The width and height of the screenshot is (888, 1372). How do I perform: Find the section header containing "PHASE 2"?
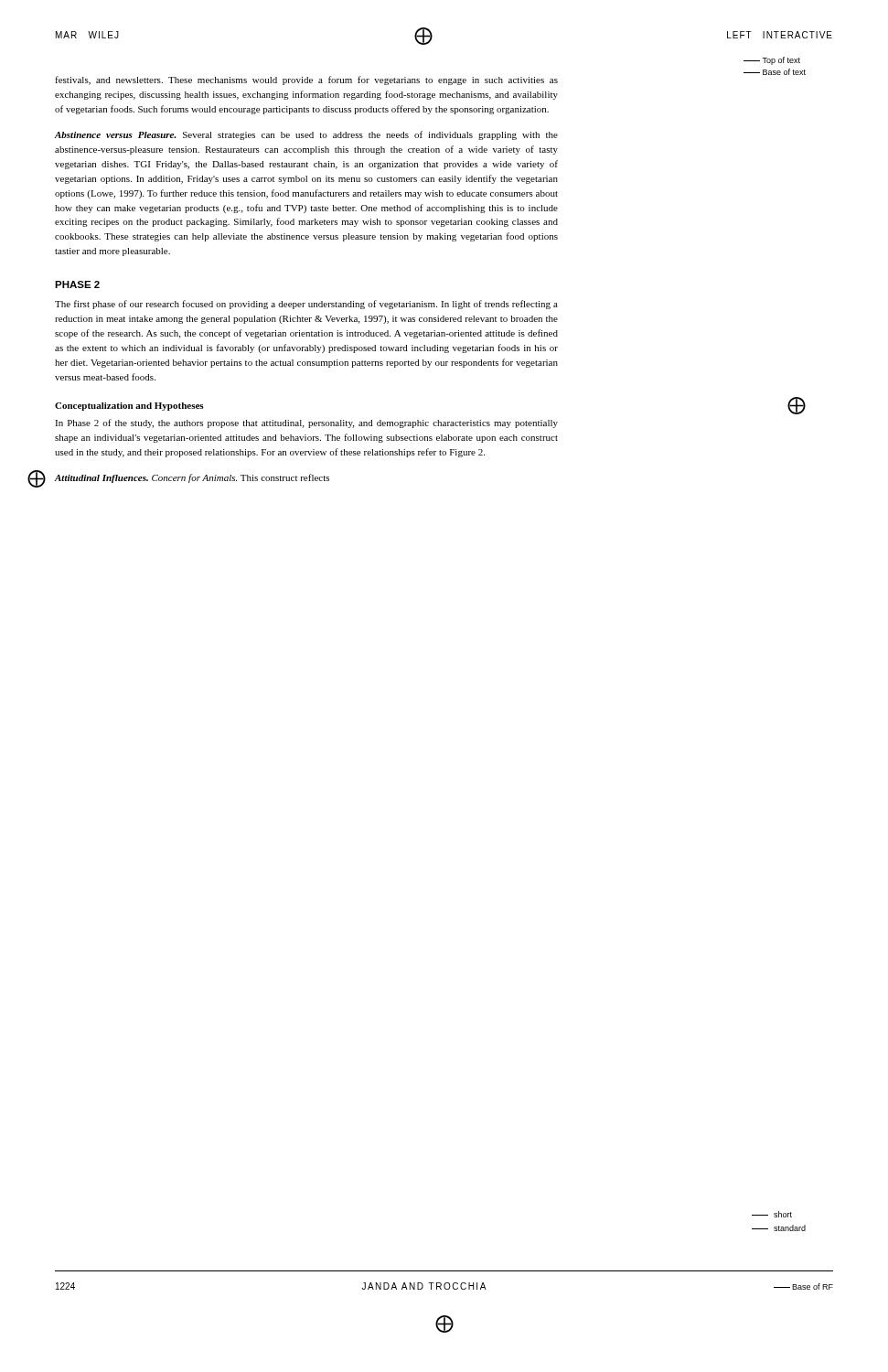pyautogui.click(x=77, y=285)
